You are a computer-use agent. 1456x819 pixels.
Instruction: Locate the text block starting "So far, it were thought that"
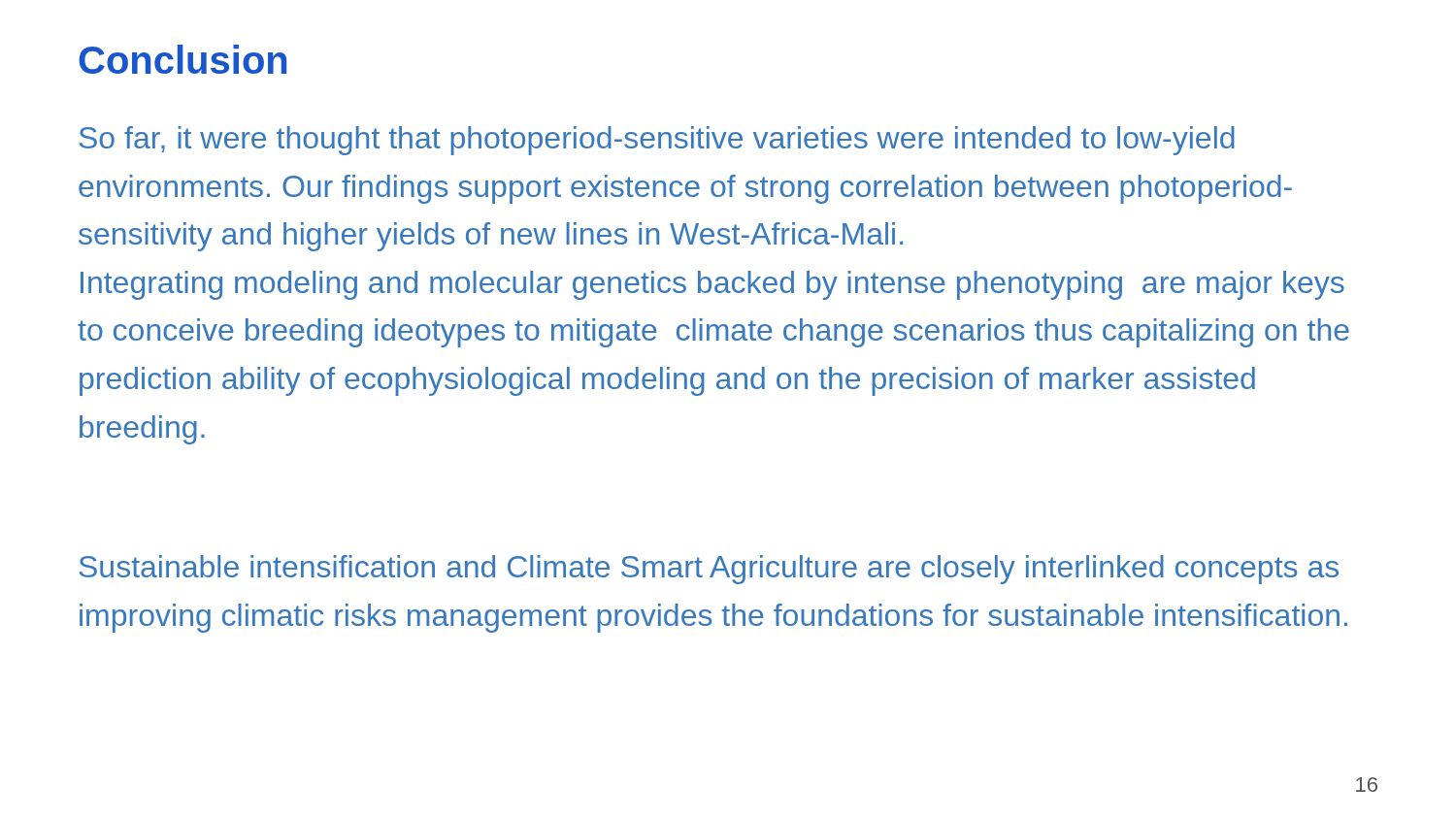(x=714, y=282)
